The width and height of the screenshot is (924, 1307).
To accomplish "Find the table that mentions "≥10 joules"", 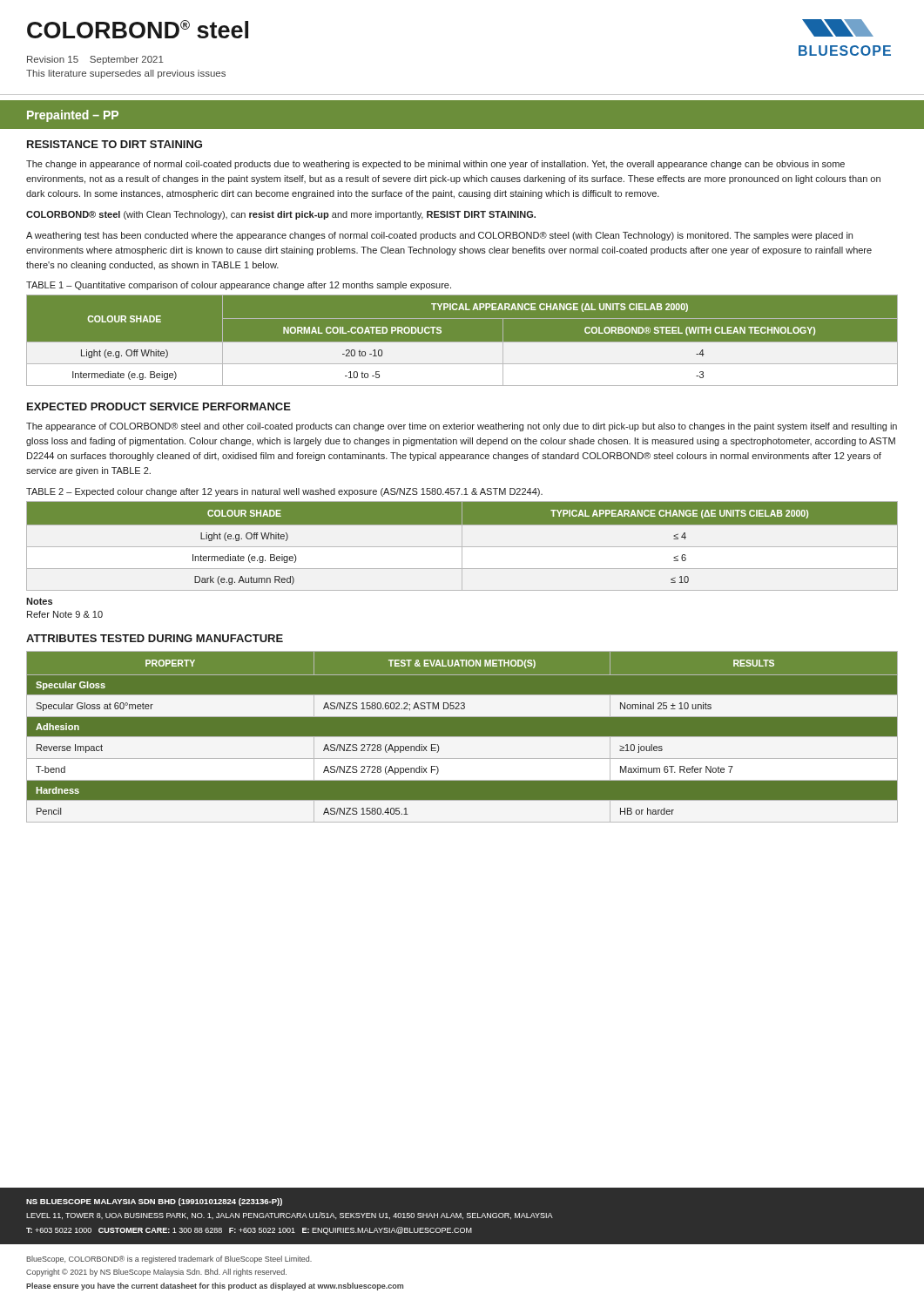I will click(x=462, y=736).
